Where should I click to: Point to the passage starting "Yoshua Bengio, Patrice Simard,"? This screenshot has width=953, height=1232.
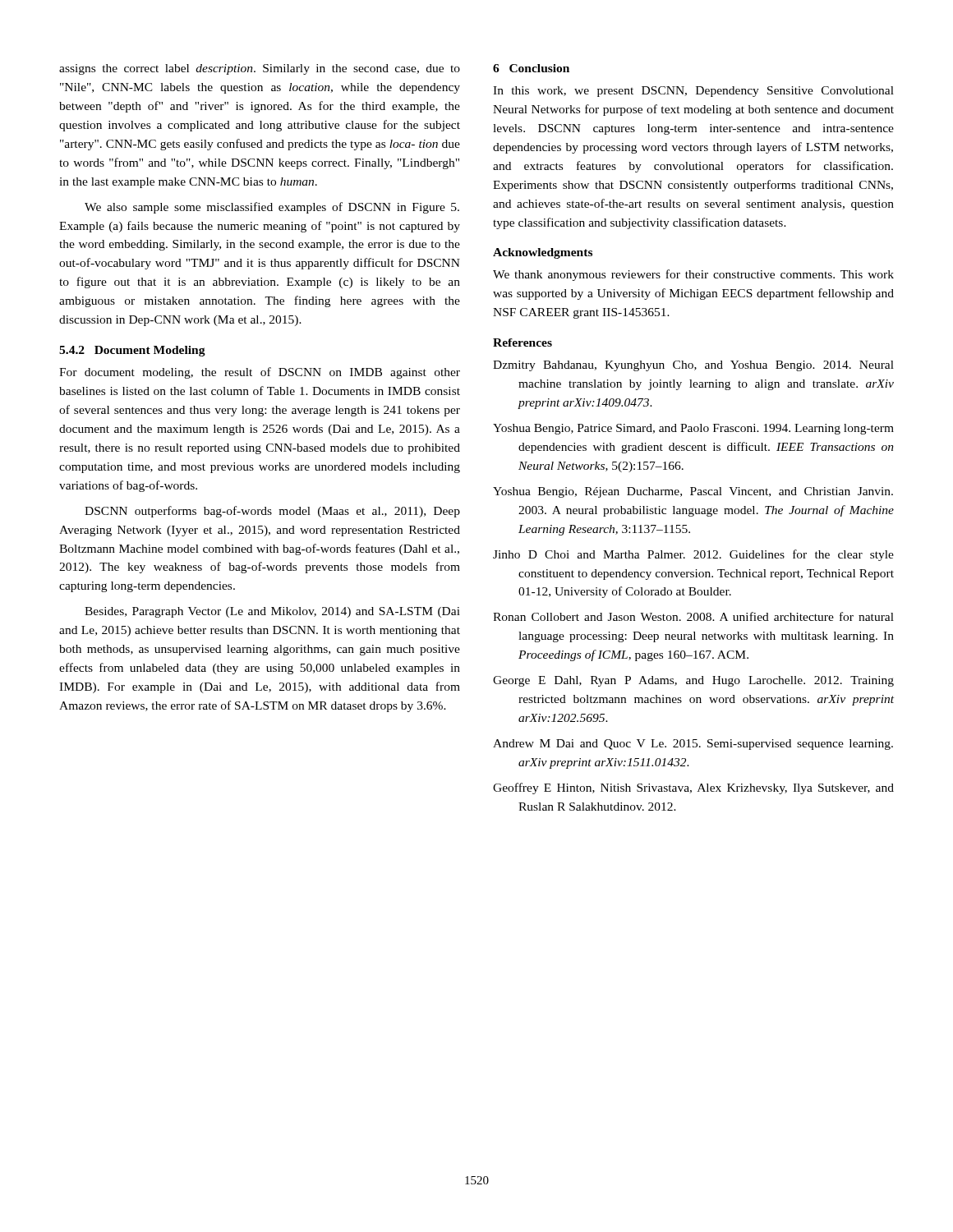point(693,446)
